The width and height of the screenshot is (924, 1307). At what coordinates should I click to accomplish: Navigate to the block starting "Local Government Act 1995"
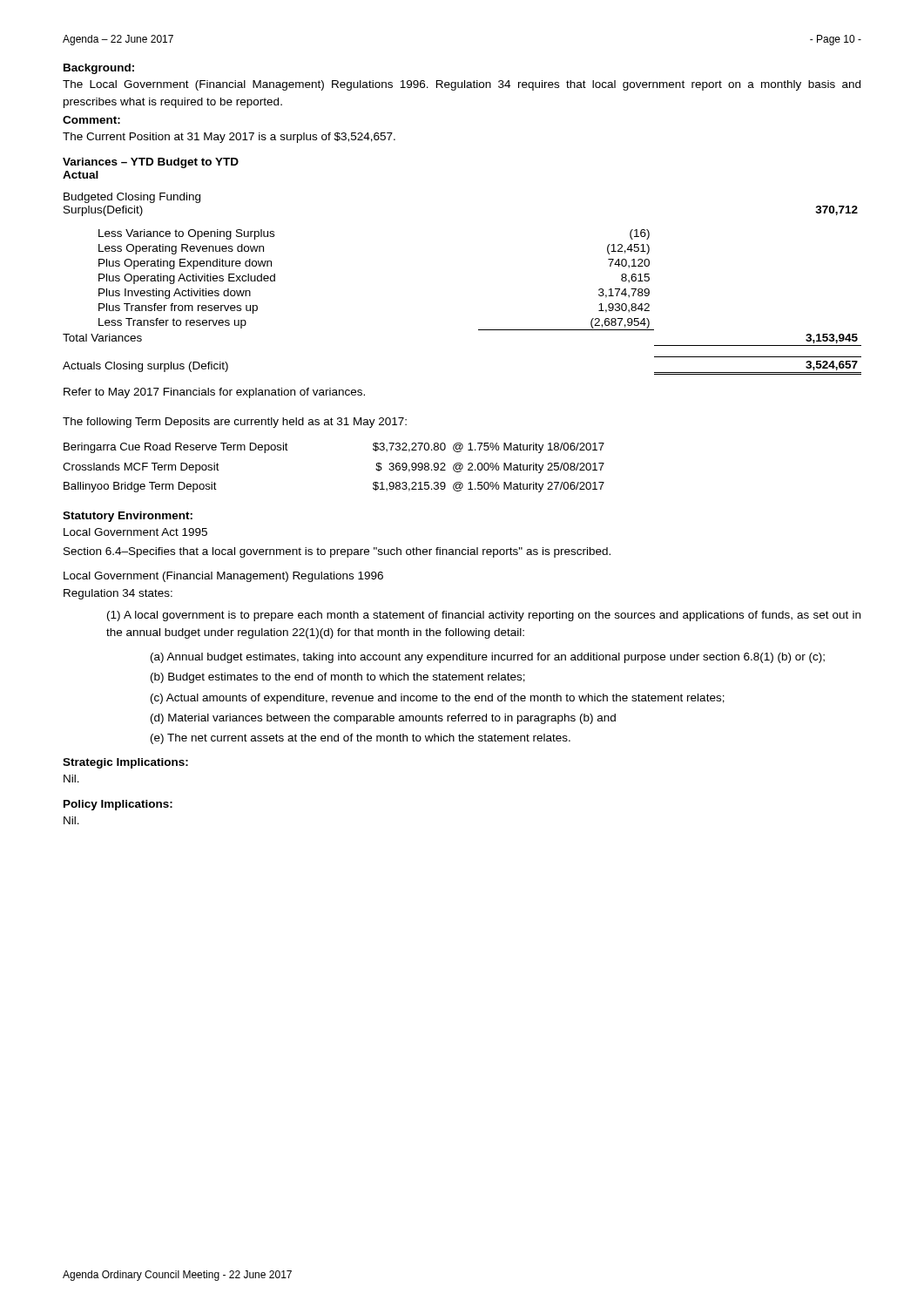(x=135, y=532)
